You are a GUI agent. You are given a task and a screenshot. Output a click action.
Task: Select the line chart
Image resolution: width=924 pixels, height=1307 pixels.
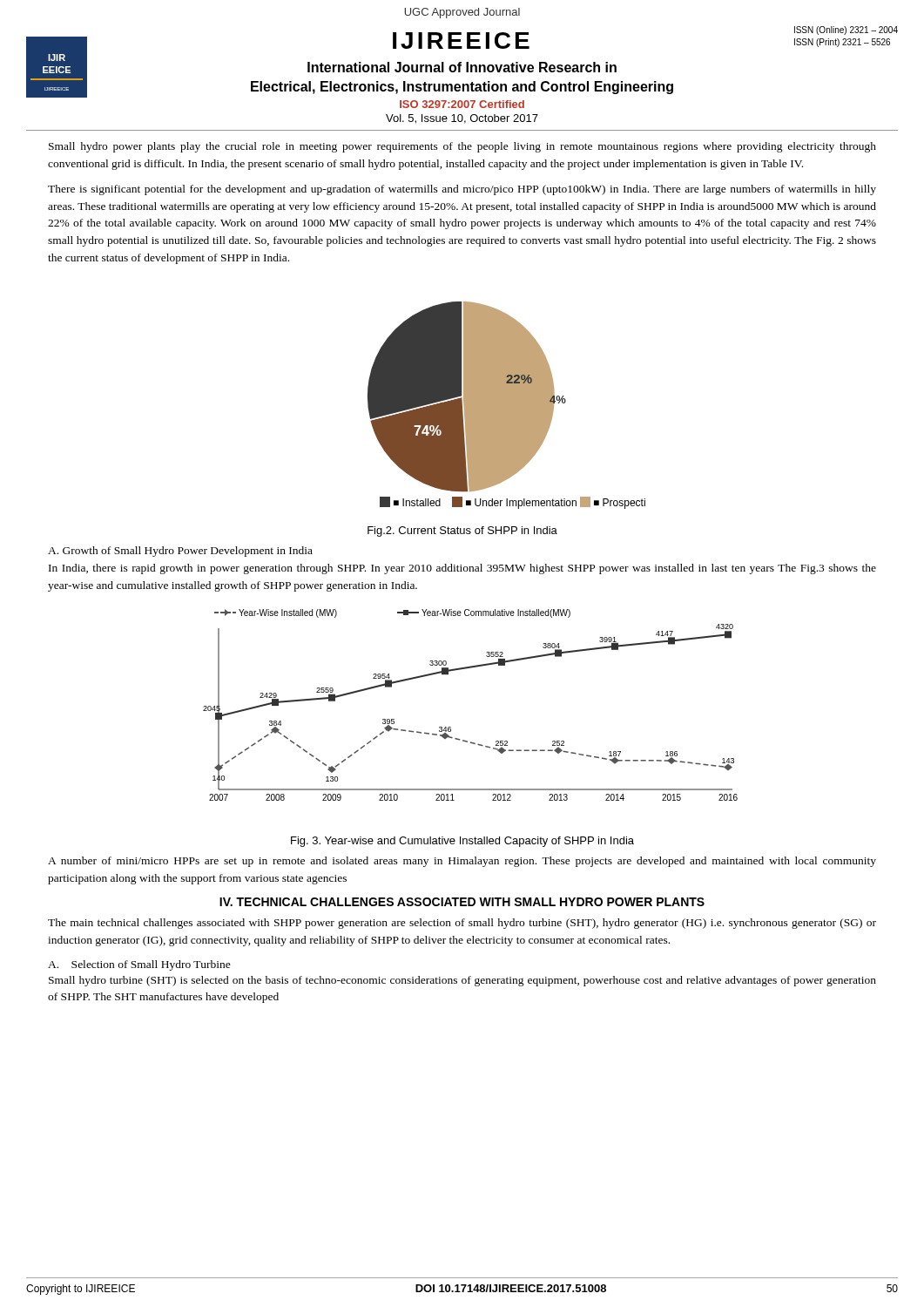click(462, 717)
